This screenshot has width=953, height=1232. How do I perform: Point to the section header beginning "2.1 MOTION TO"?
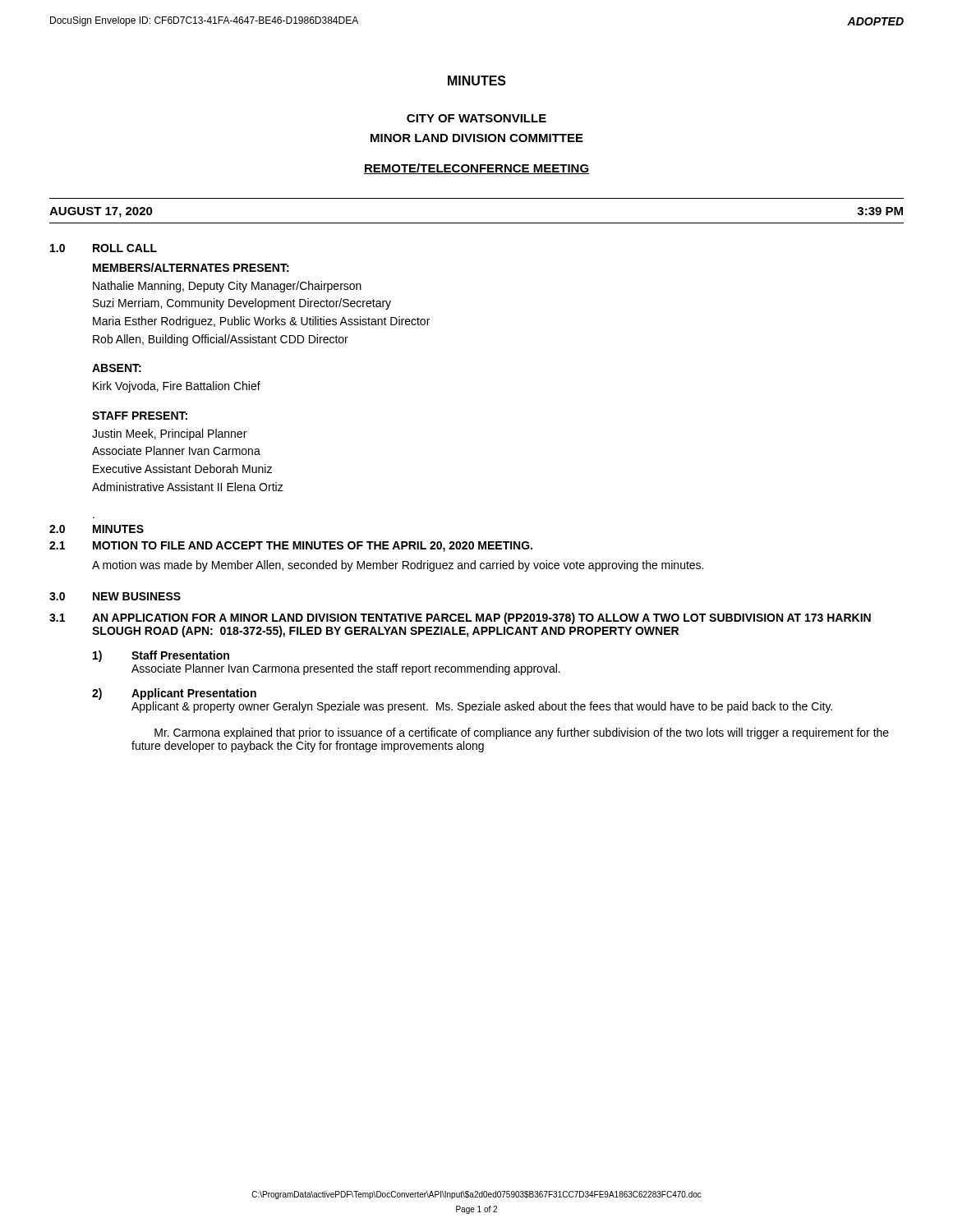(291, 546)
